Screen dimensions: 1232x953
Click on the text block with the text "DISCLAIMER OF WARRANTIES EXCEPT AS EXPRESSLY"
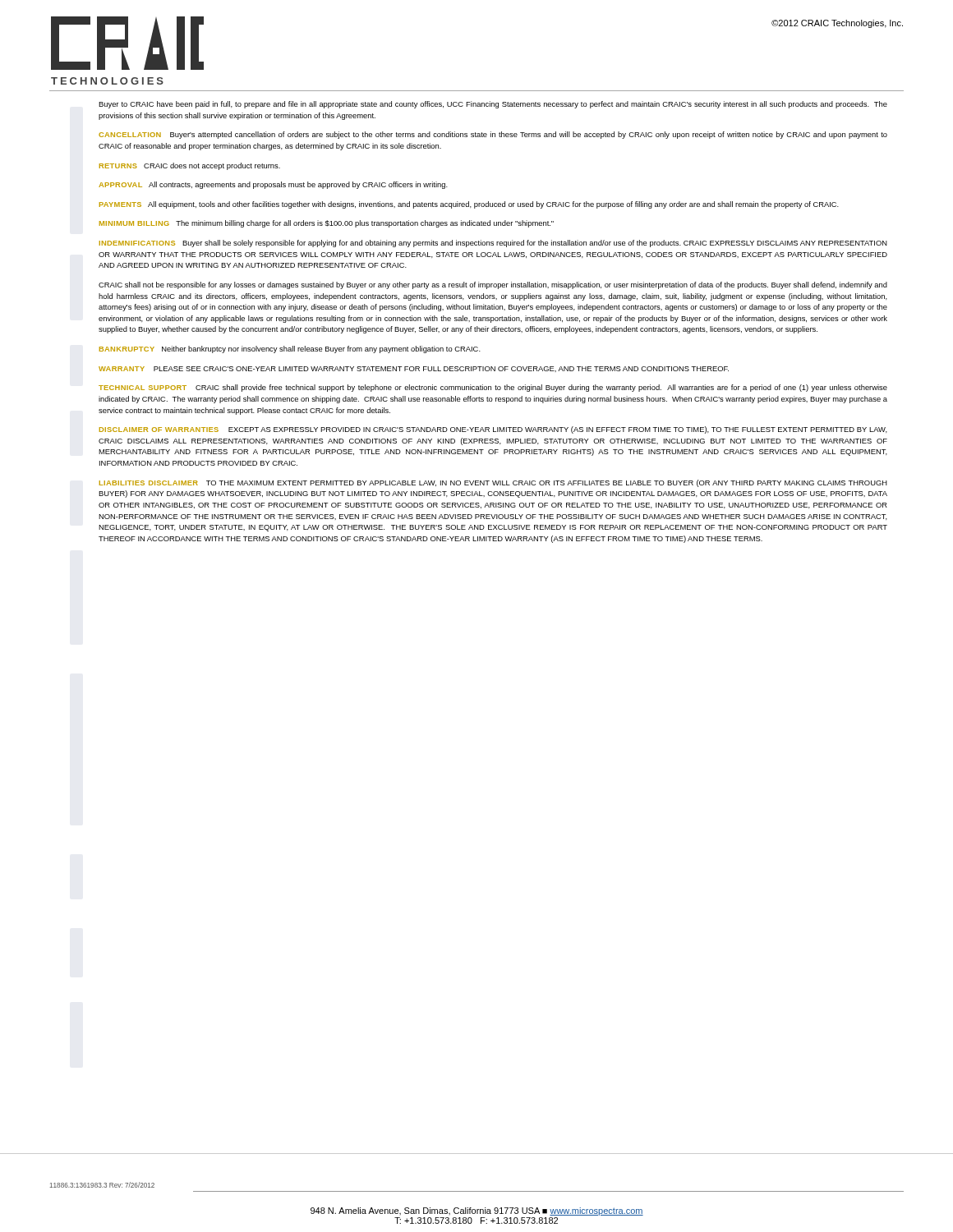tap(493, 446)
